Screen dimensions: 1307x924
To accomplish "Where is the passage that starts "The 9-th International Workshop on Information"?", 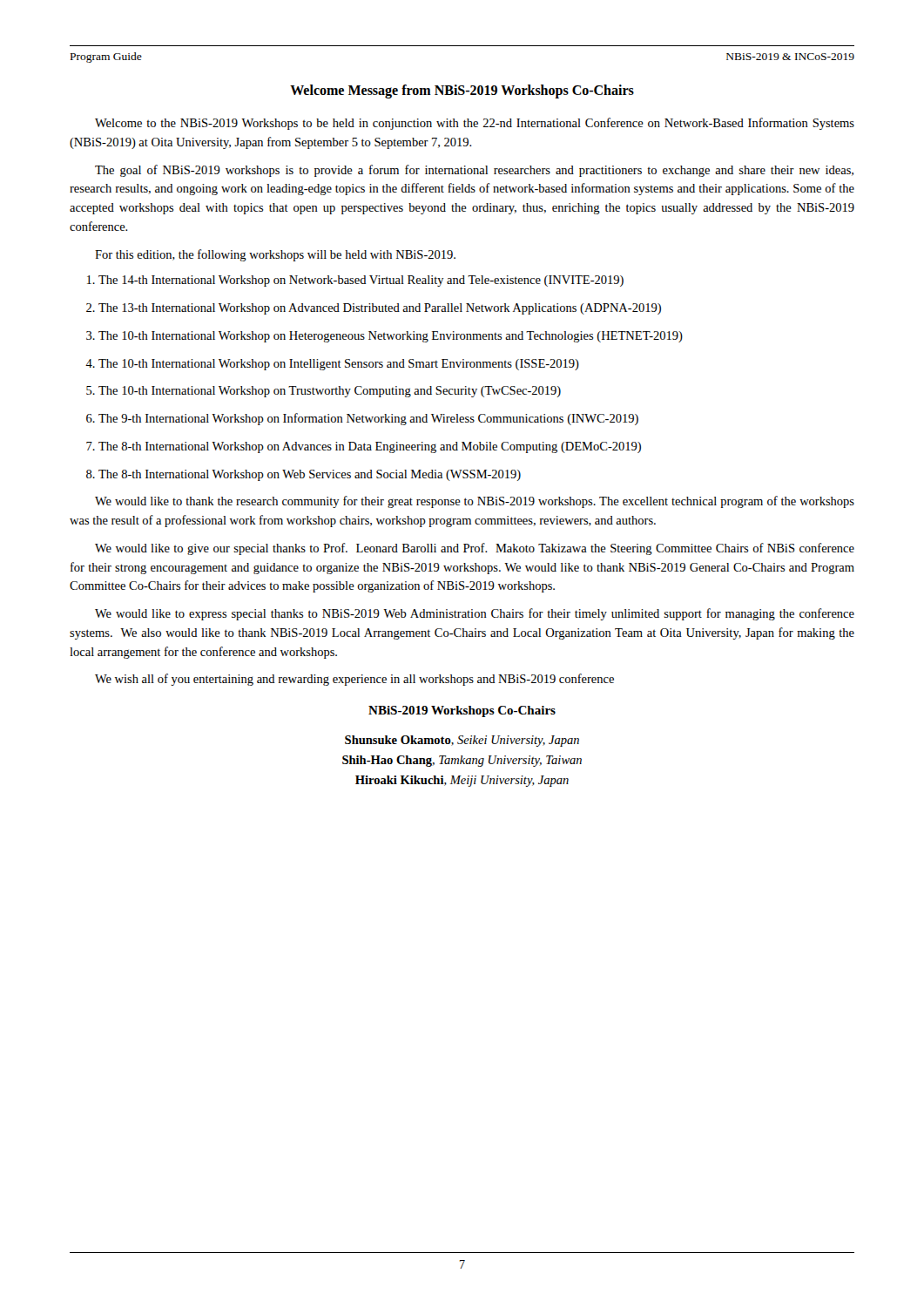I will coord(368,418).
